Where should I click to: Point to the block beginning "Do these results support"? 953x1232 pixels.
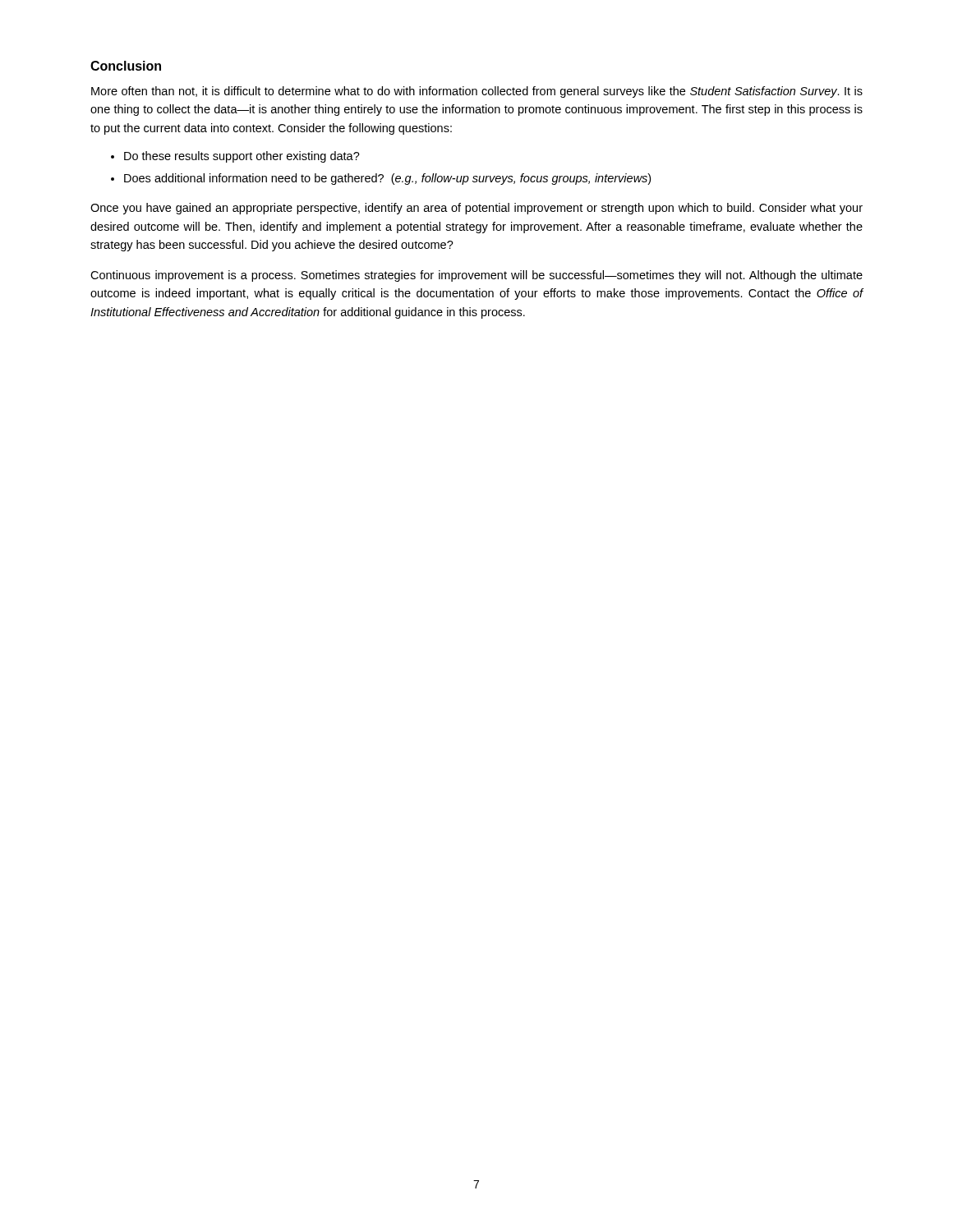point(241,156)
